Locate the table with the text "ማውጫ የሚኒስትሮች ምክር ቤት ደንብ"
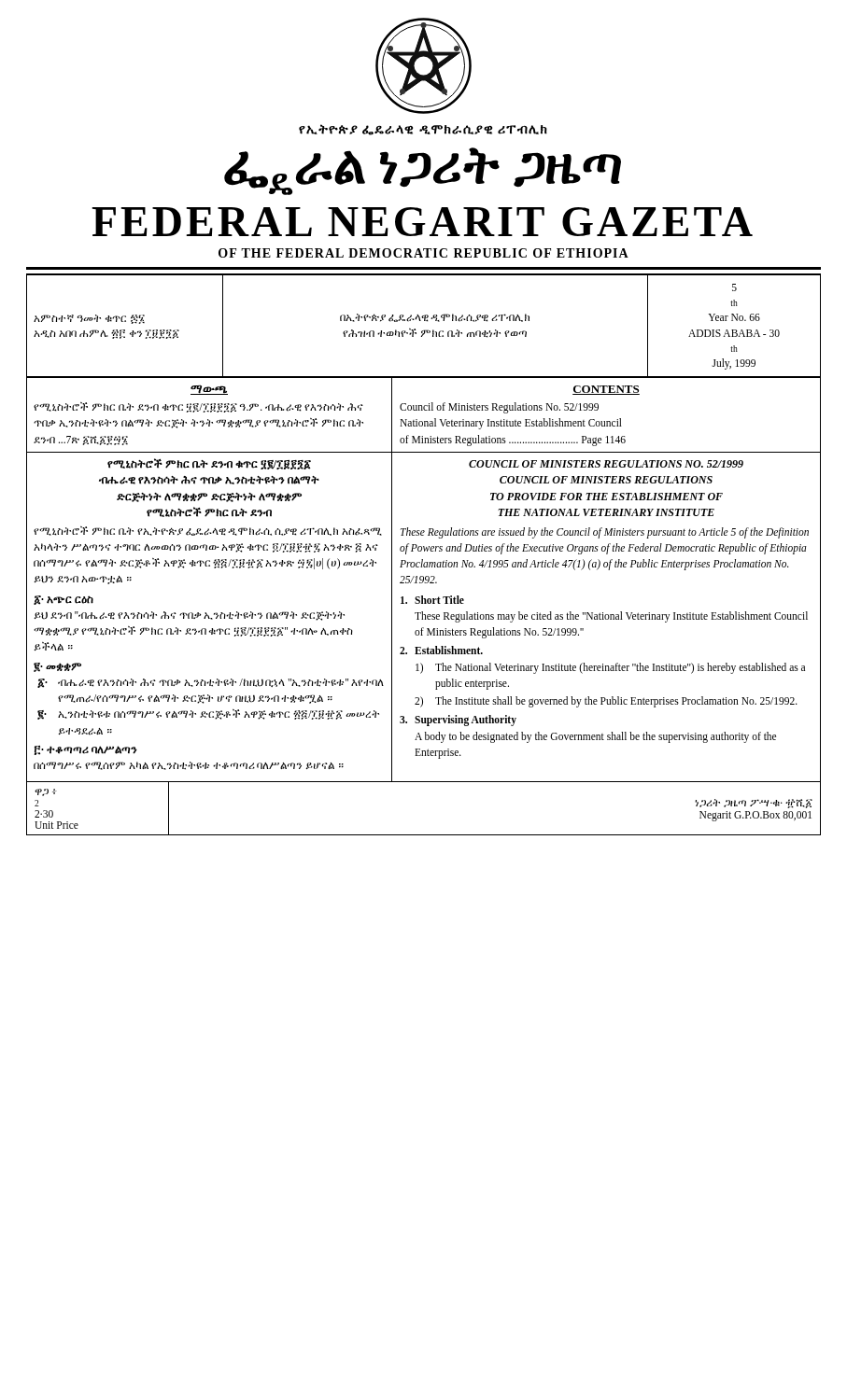This screenshot has width=847, height=1400. pyautogui.click(x=424, y=580)
